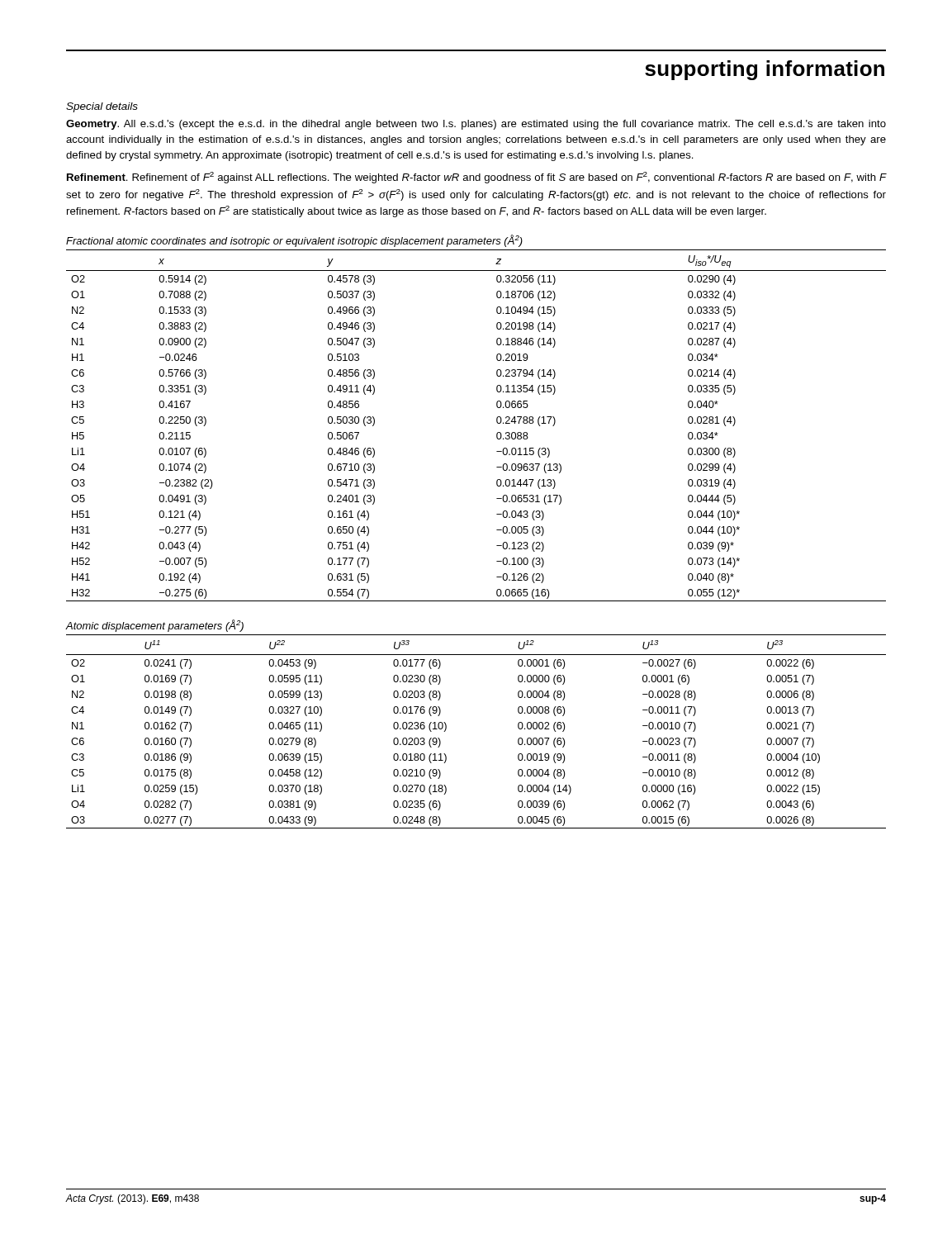Image resolution: width=952 pixels, height=1239 pixels.
Task: Find the text block that says "Geometry. All e.s.d.'s (except the e.s.d. in"
Action: tap(476, 139)
